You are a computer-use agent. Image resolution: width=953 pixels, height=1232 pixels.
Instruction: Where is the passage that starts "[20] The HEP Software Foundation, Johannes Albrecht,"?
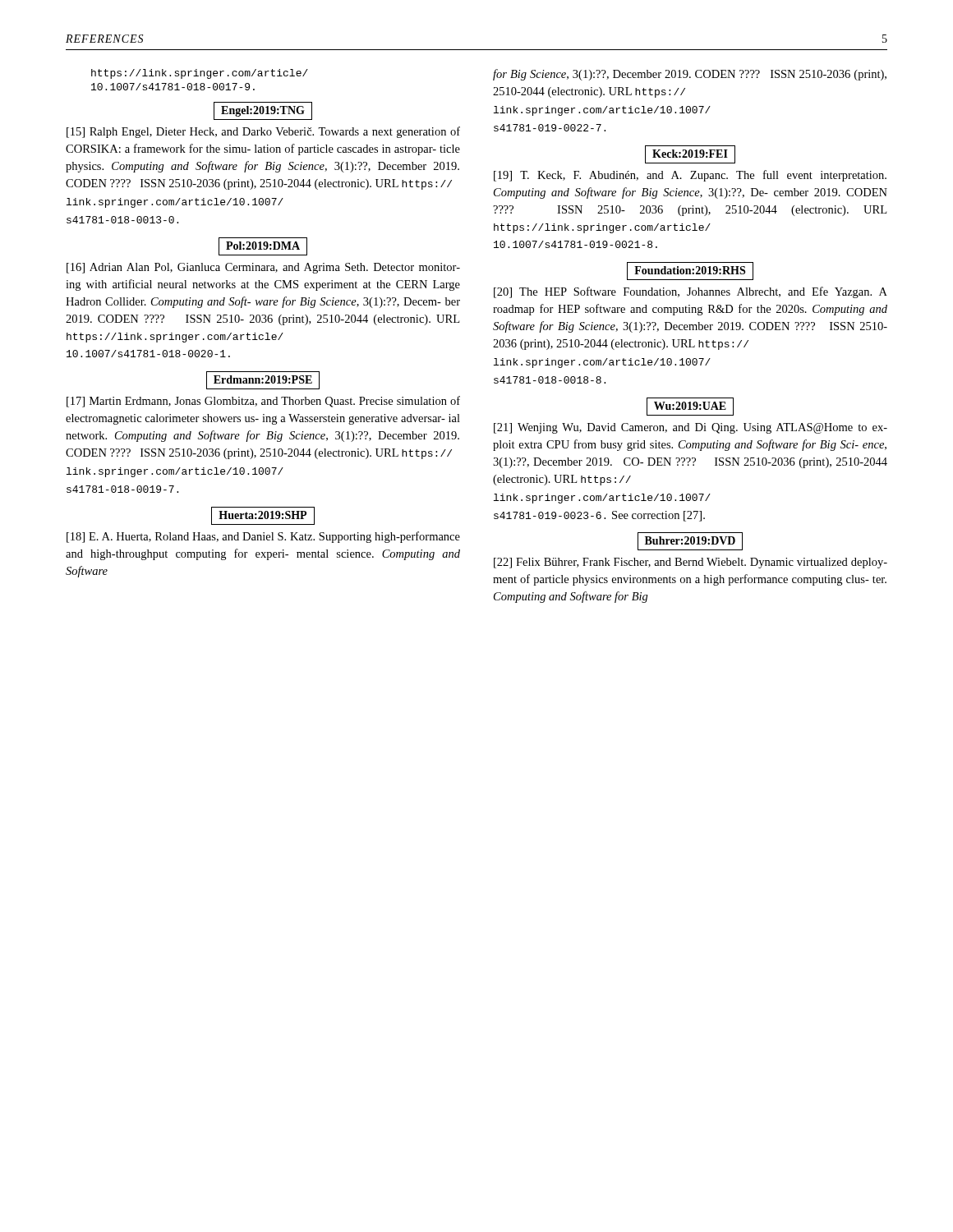(690, 336)
